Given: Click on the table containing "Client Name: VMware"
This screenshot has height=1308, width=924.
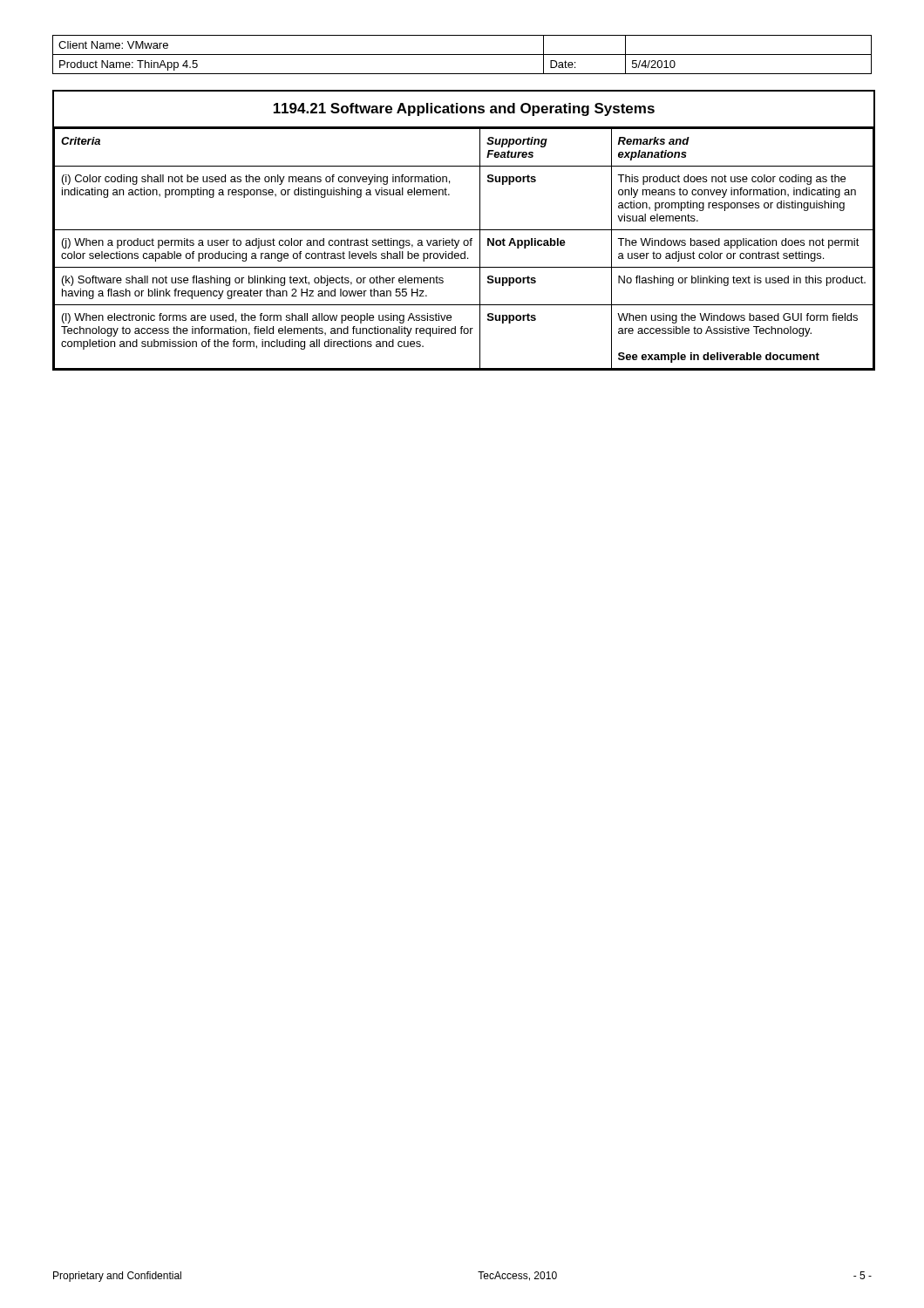Looking at the screenshot, I should (x=462, y=55).
